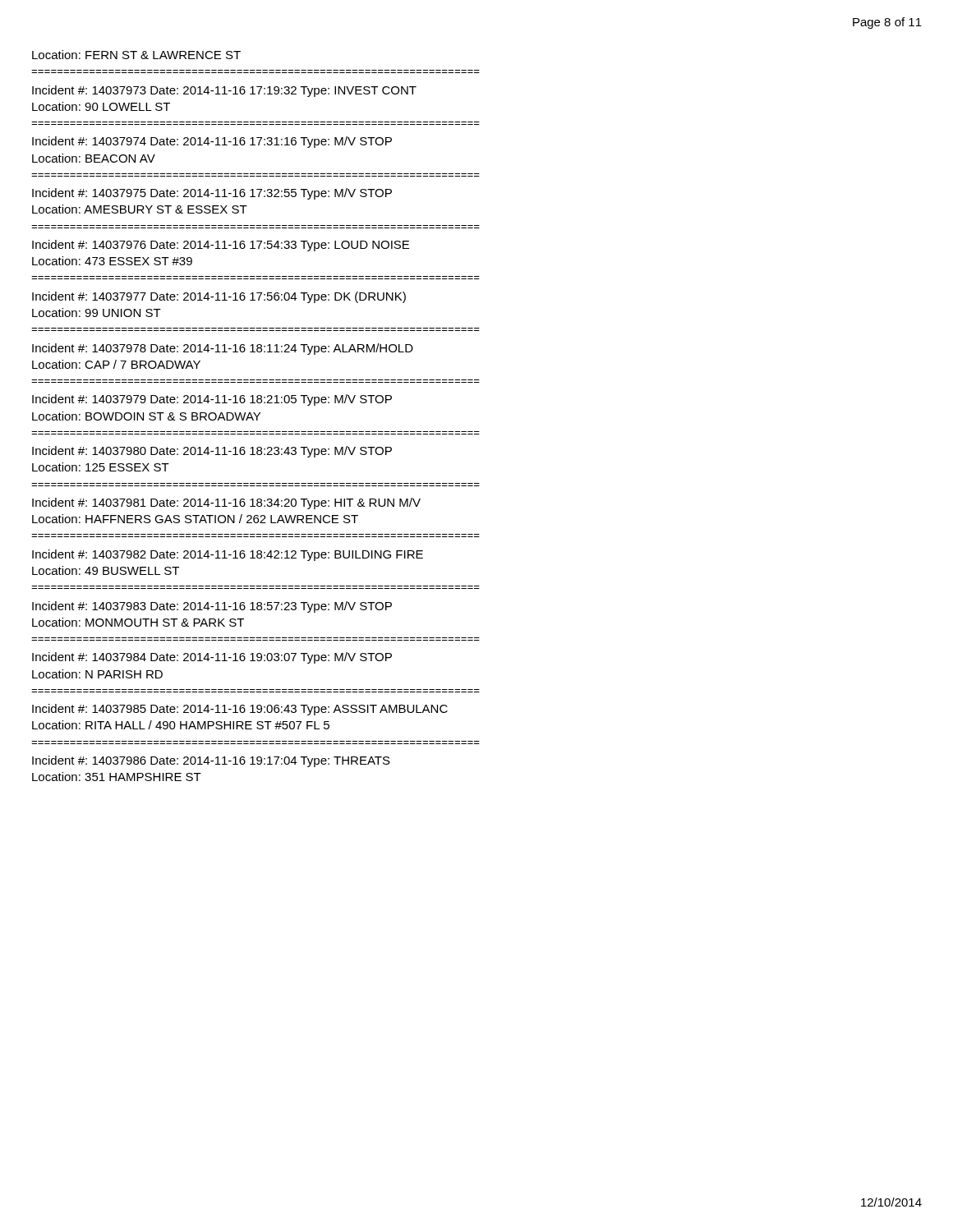
Task: Click on the text block starting "Incident #: 14037979 Date: 2014-11-16 18:21:05"
Action: click(x=212, y=400)
